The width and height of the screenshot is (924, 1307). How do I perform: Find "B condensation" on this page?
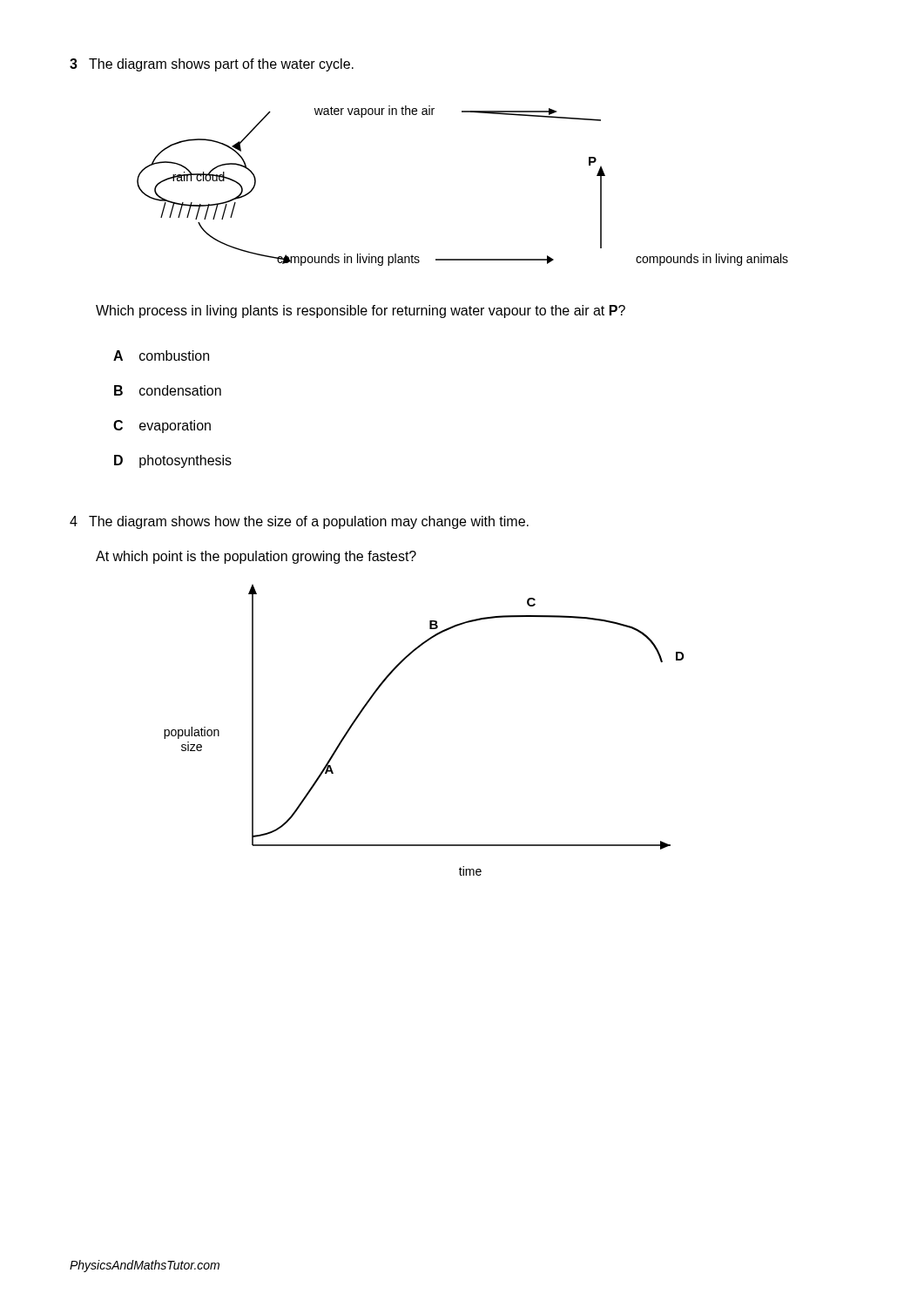tap(167, 391)
